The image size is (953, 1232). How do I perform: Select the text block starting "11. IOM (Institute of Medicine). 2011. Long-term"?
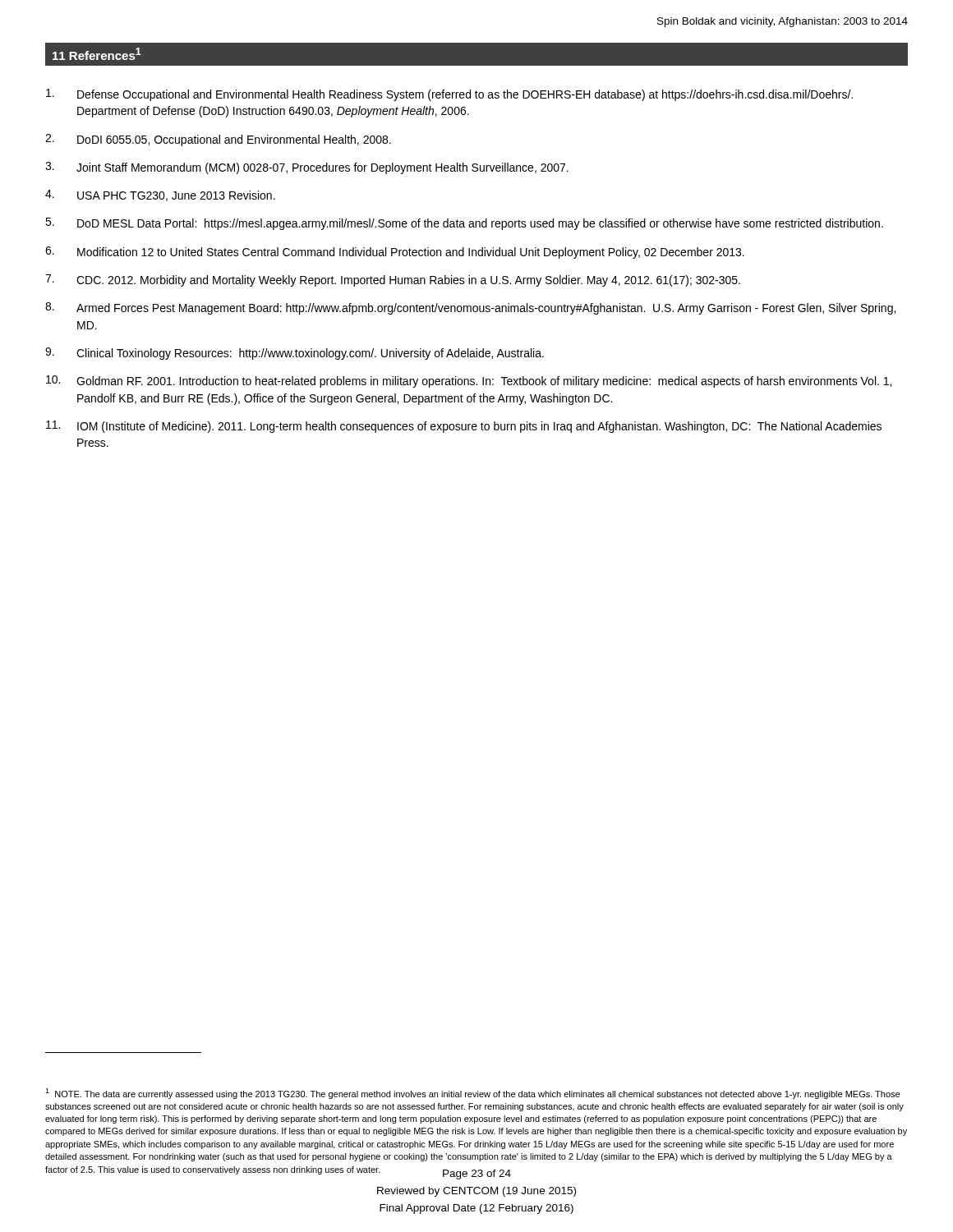(x=476, y=435)
